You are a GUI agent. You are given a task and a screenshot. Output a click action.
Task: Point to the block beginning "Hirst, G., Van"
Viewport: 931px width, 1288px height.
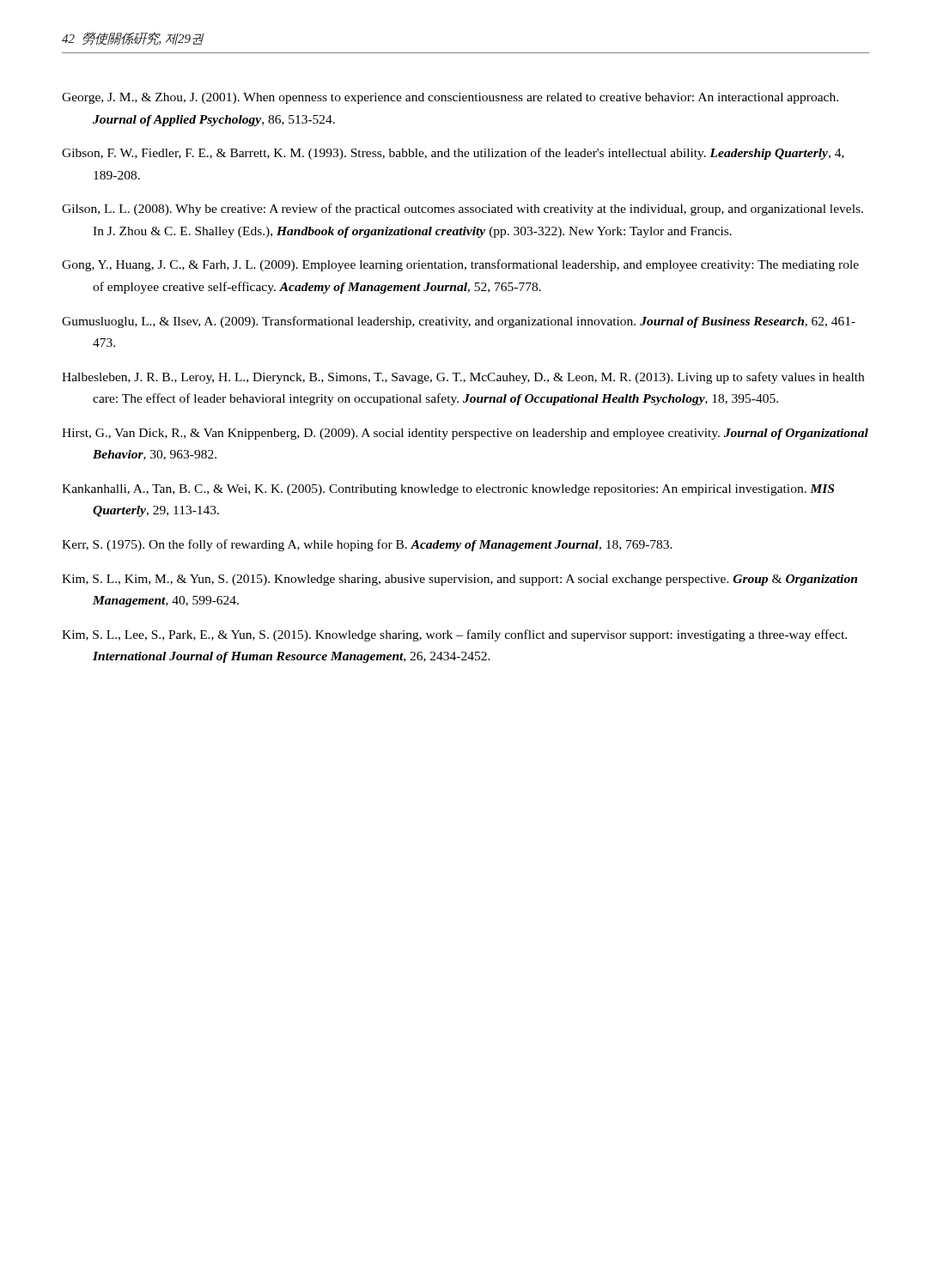point(465,443)
